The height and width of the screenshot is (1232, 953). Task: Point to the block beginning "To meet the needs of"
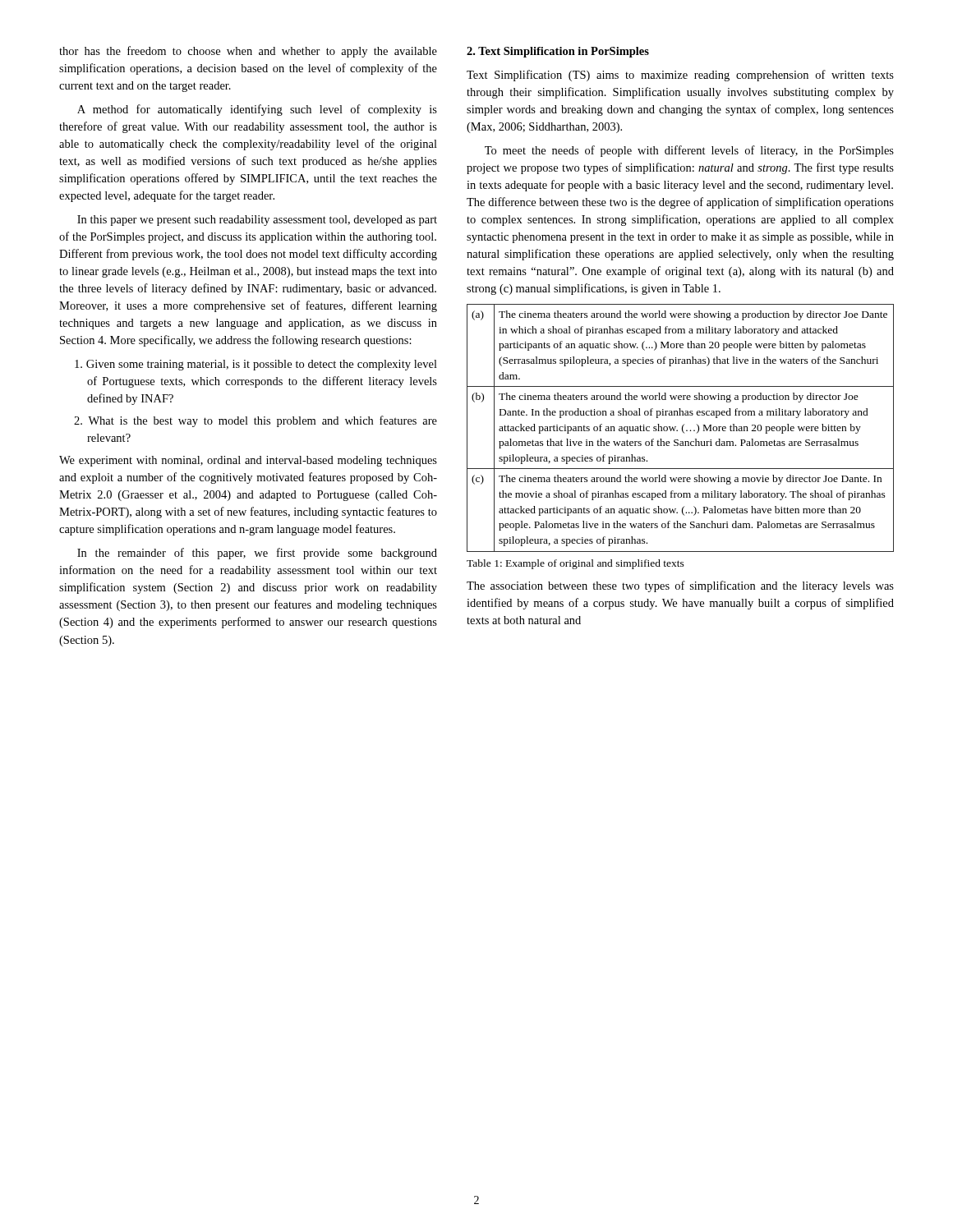coord(680,220)
